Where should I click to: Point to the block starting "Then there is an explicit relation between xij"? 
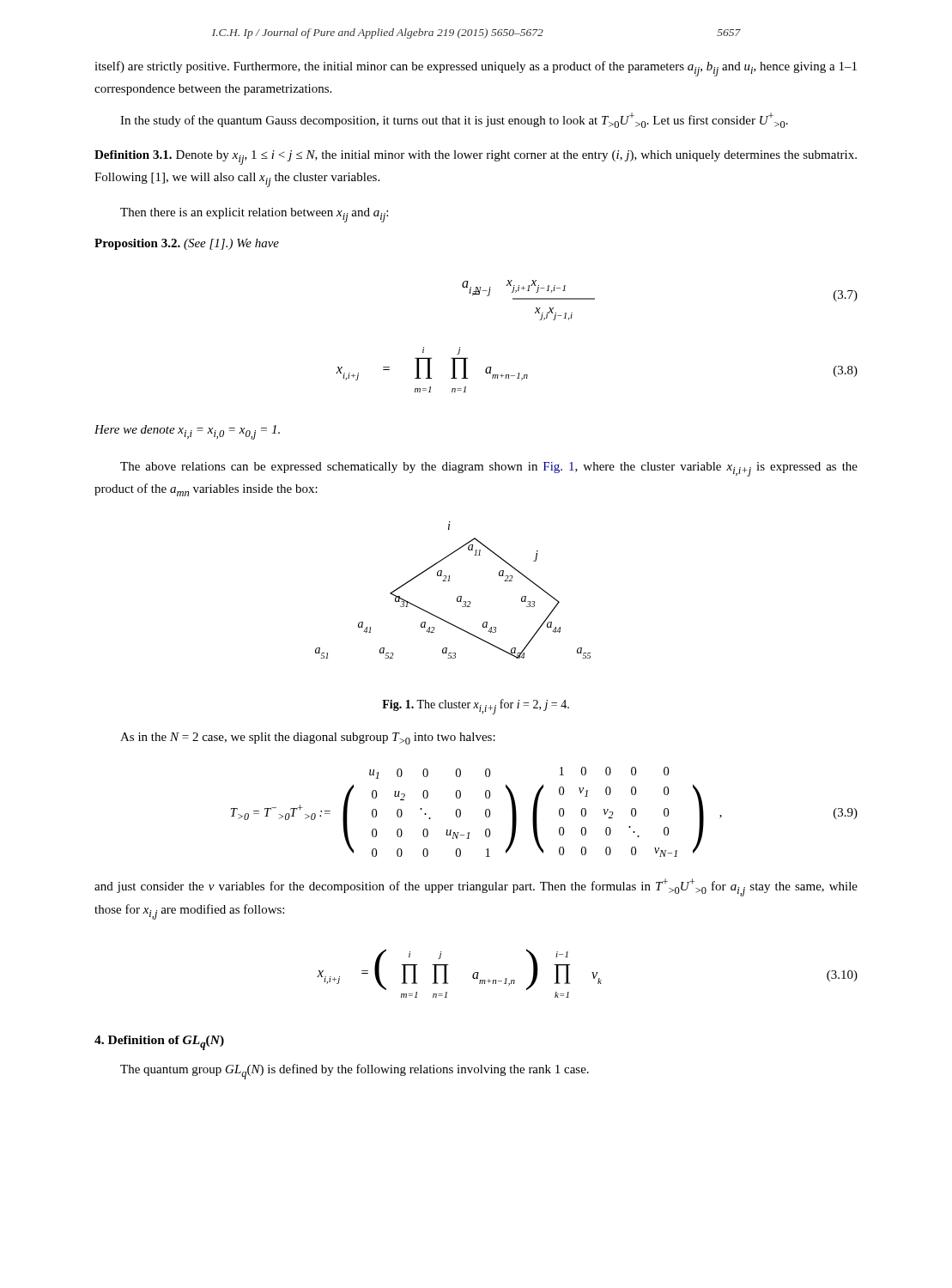[255, 214]
